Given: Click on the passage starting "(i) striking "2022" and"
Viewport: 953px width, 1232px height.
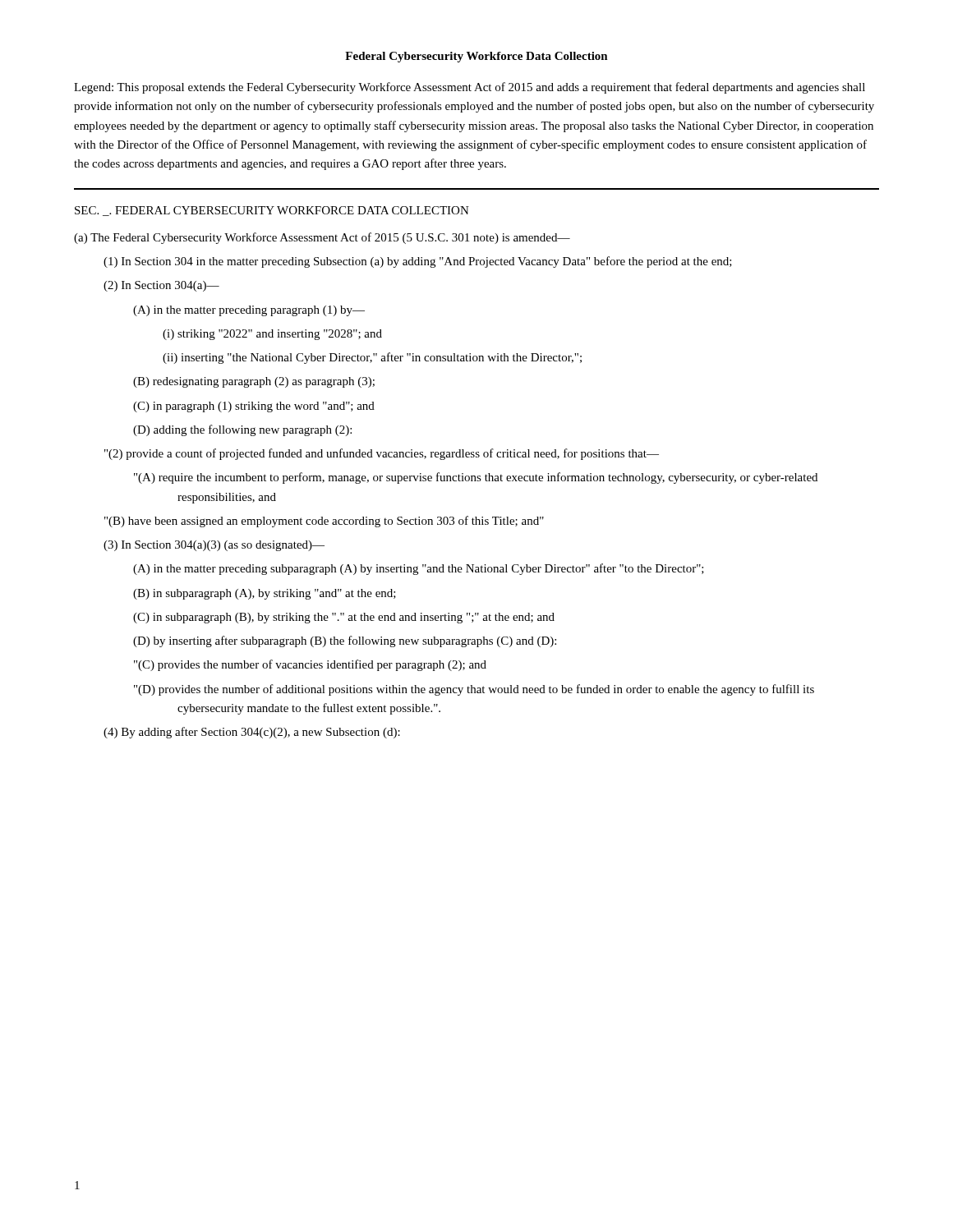Looking at the screenshot, I should tap(272, 333).
